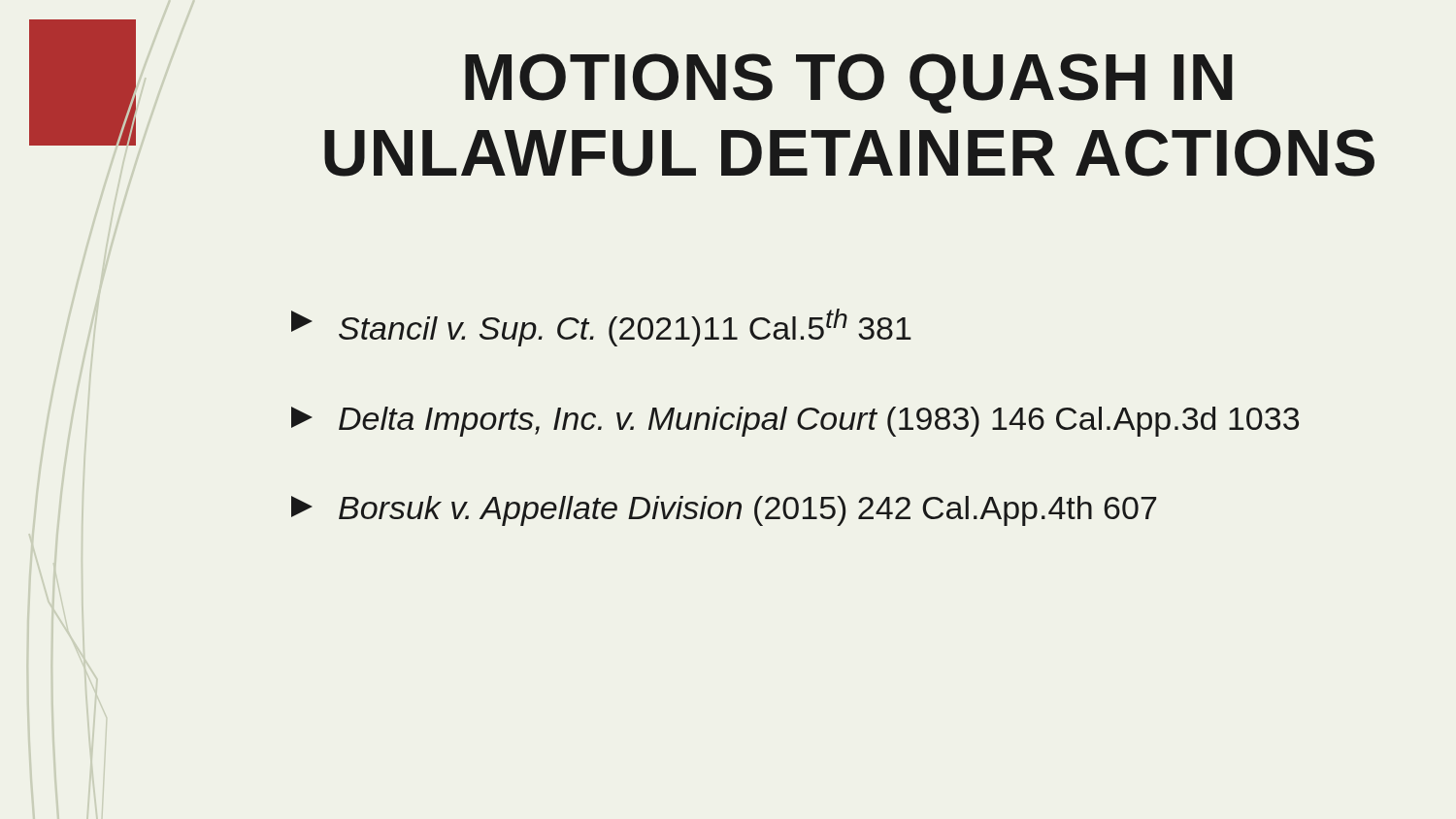
Task: Where is the passage that starts "Stancil v. Sup. Ct. (2021)11"?
Action: pyautogui.click(x=602, y=325)
